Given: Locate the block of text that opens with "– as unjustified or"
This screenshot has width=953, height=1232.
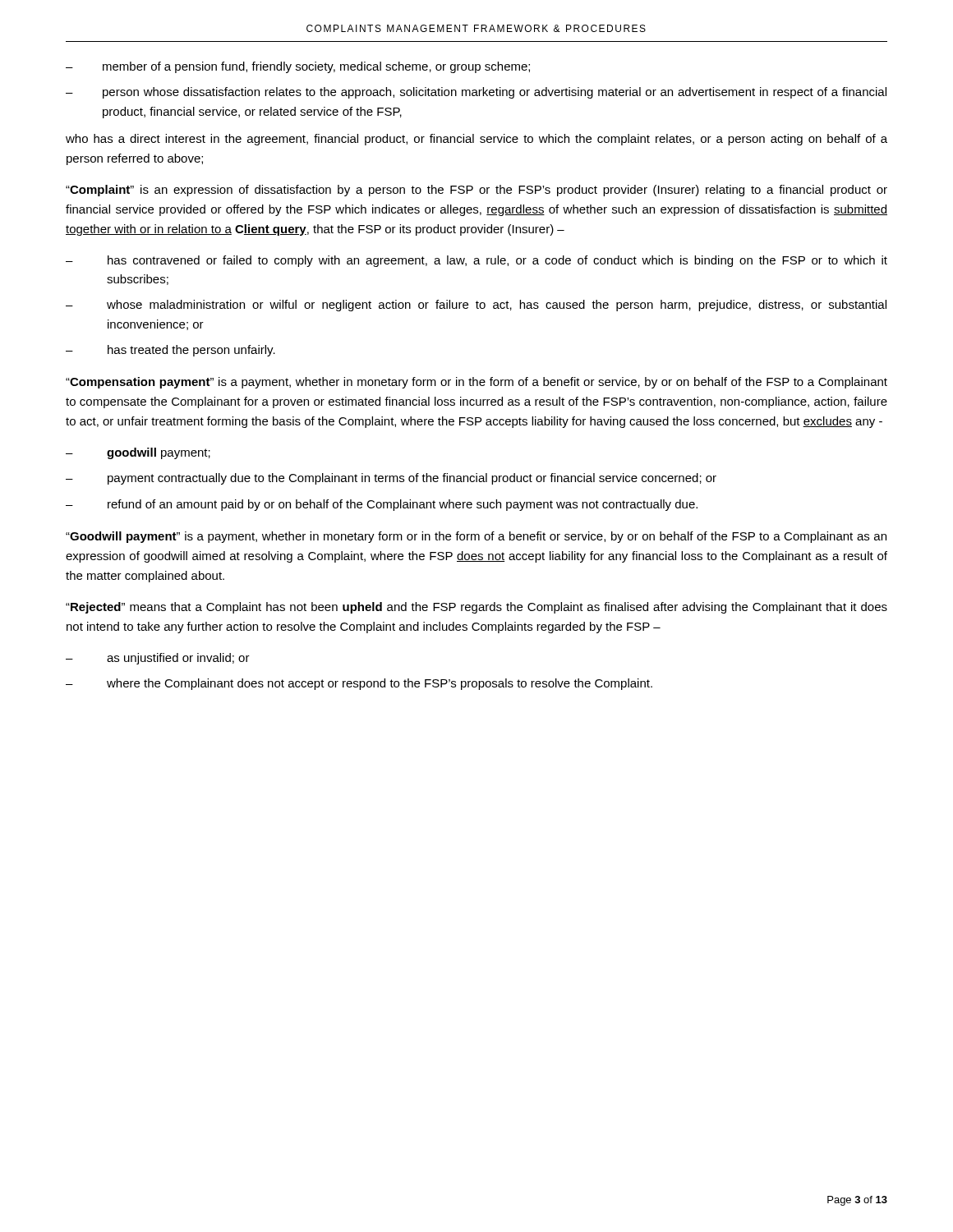Looking at the screenshot, I should point(158,659).
